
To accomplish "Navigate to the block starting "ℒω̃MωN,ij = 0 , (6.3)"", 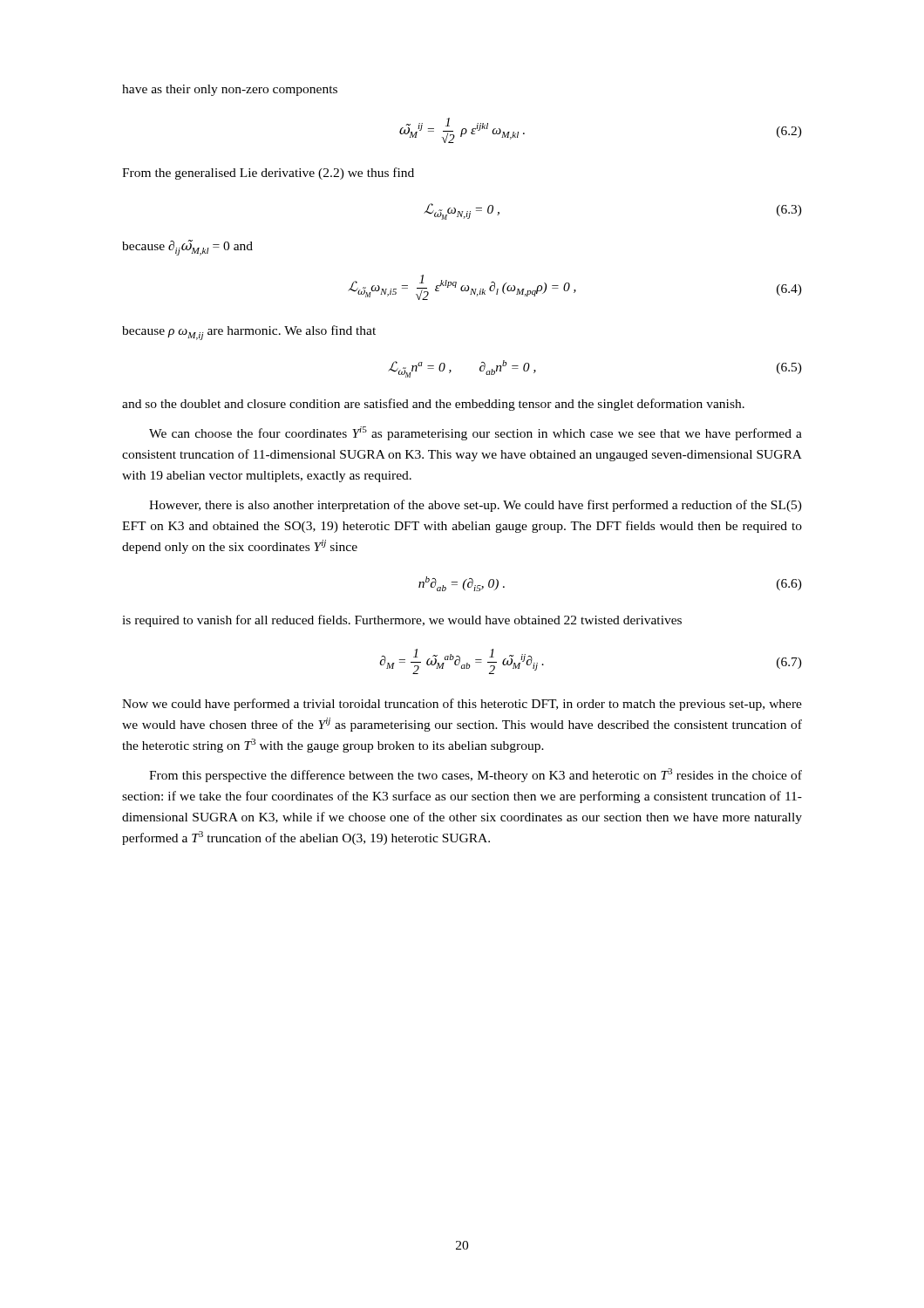I will coord(463,211).
